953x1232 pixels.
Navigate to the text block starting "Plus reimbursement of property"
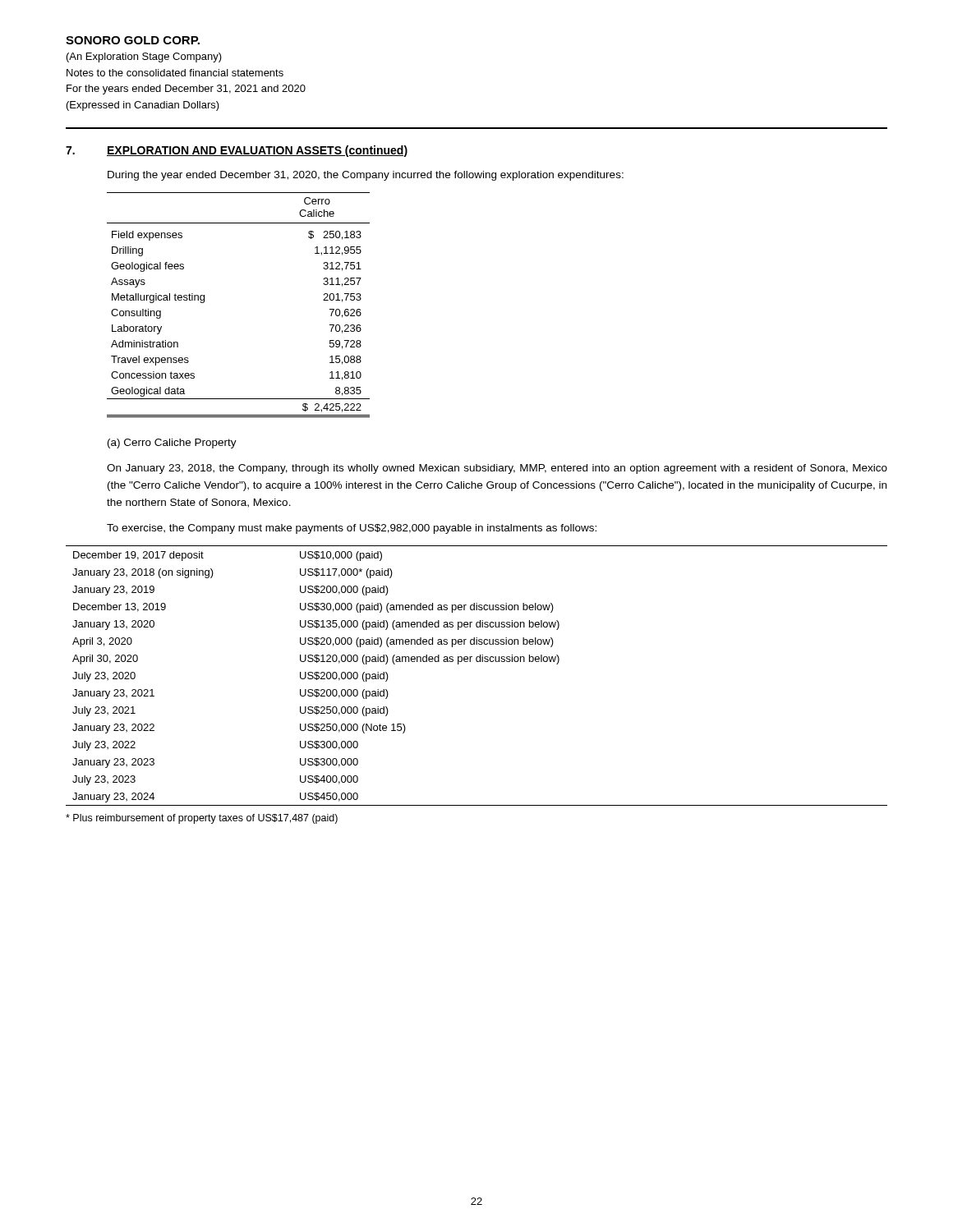pyautogui.click(x=202, y=818)
